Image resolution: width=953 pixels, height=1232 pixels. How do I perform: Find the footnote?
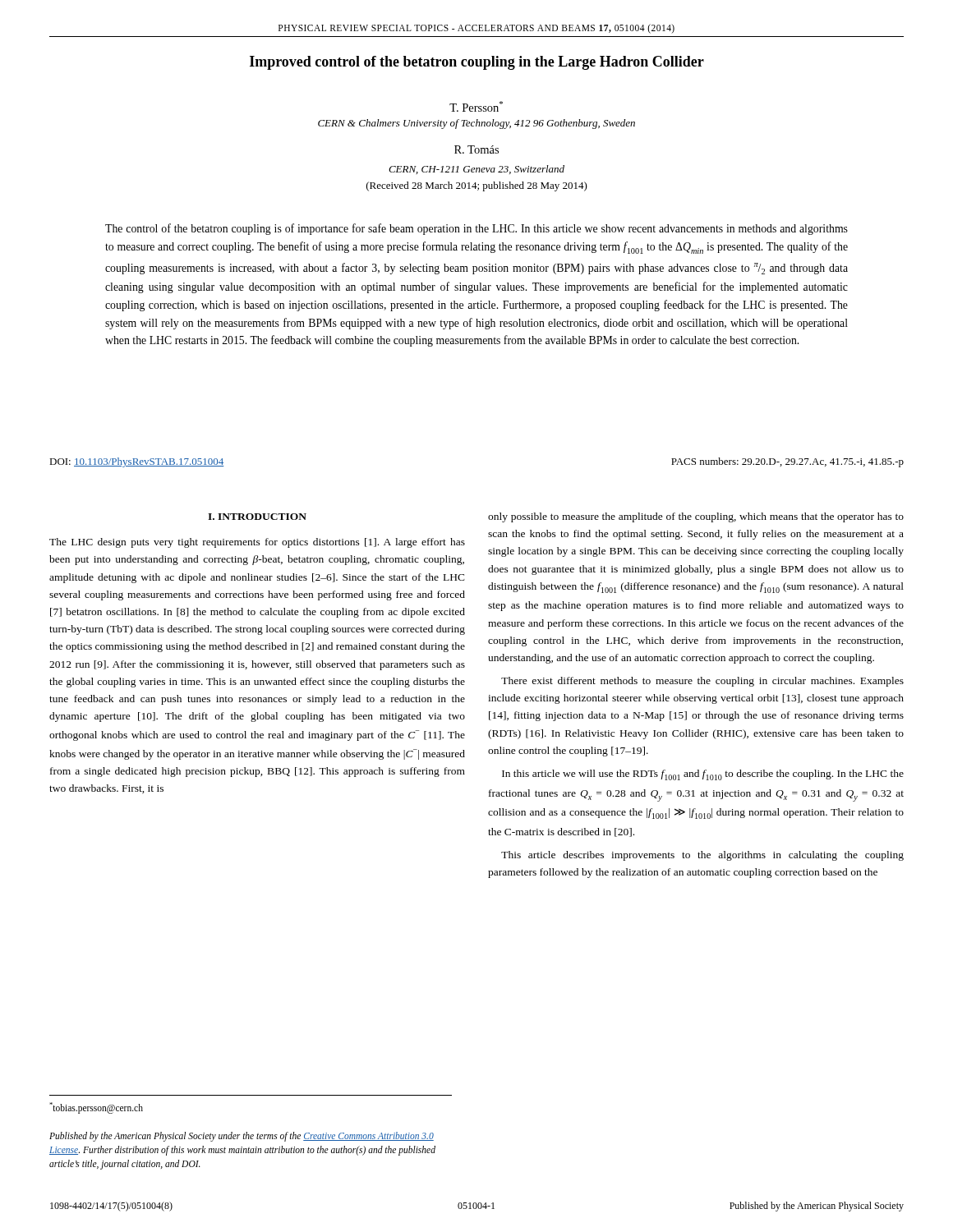[x=242, y=1135]
